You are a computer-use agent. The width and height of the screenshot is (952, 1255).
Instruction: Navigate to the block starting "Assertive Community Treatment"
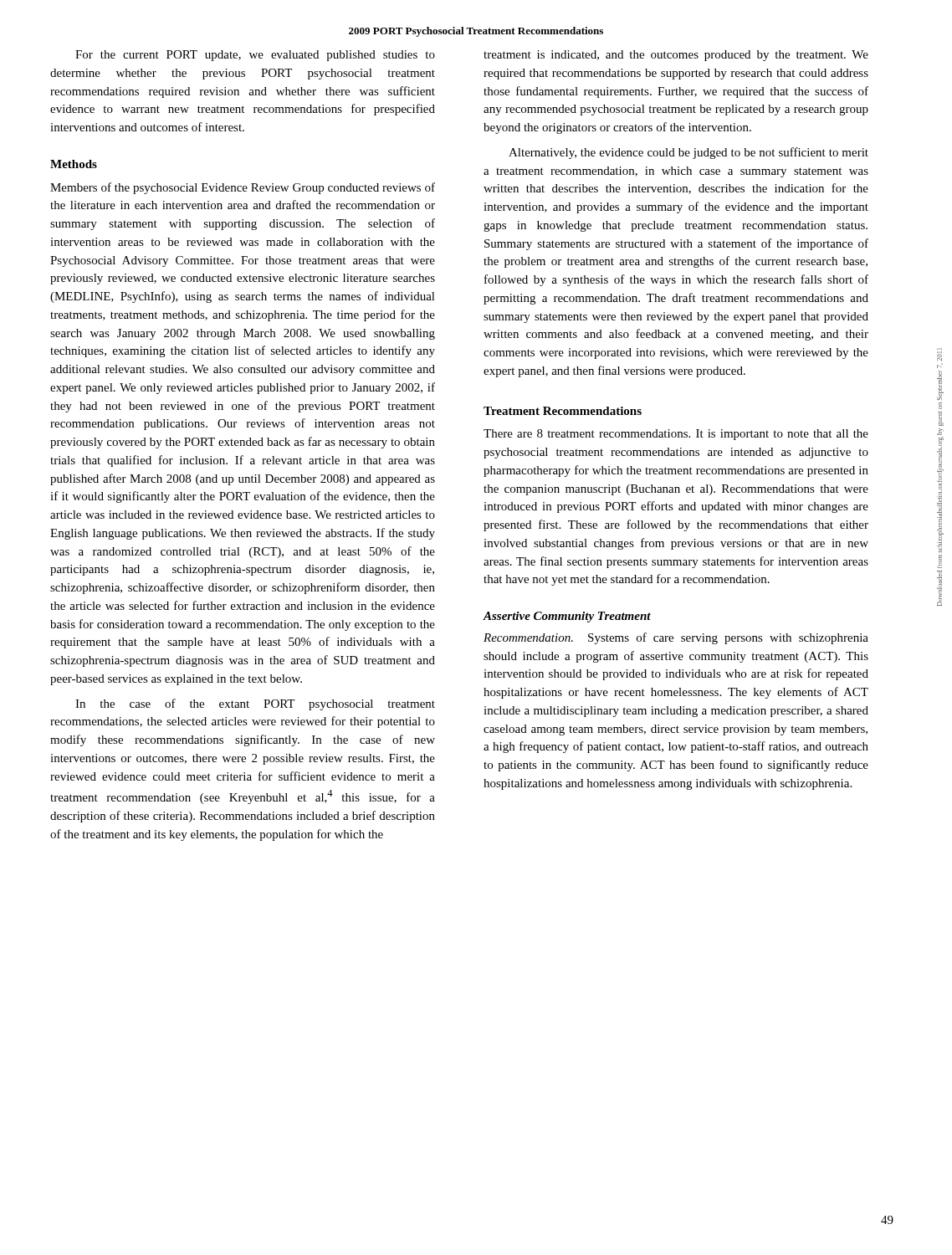click(x=567, y=616)
